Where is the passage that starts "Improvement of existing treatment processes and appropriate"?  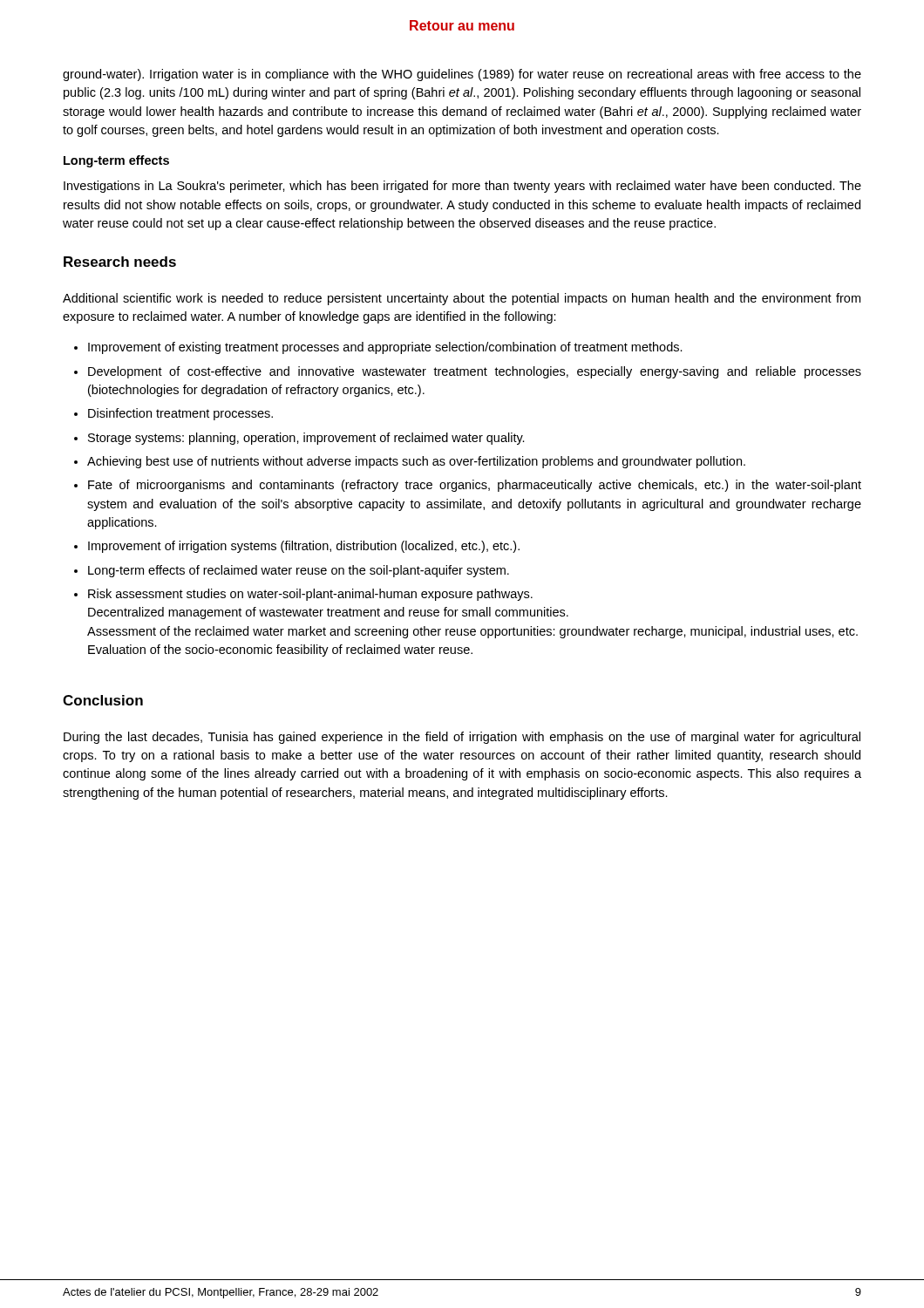point(385,347)
